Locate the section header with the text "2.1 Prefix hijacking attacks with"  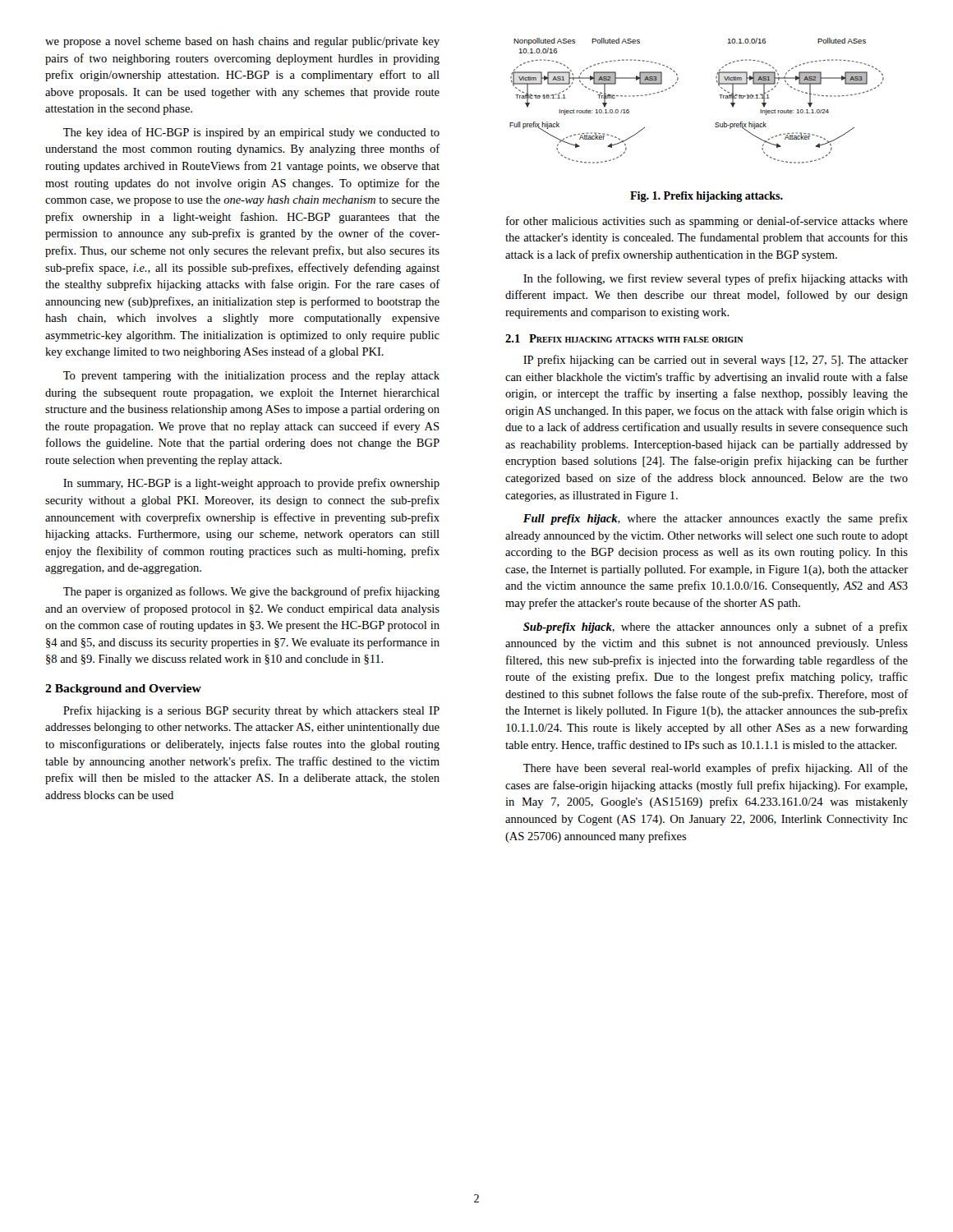pyautogui.click(x=624, y=339)
